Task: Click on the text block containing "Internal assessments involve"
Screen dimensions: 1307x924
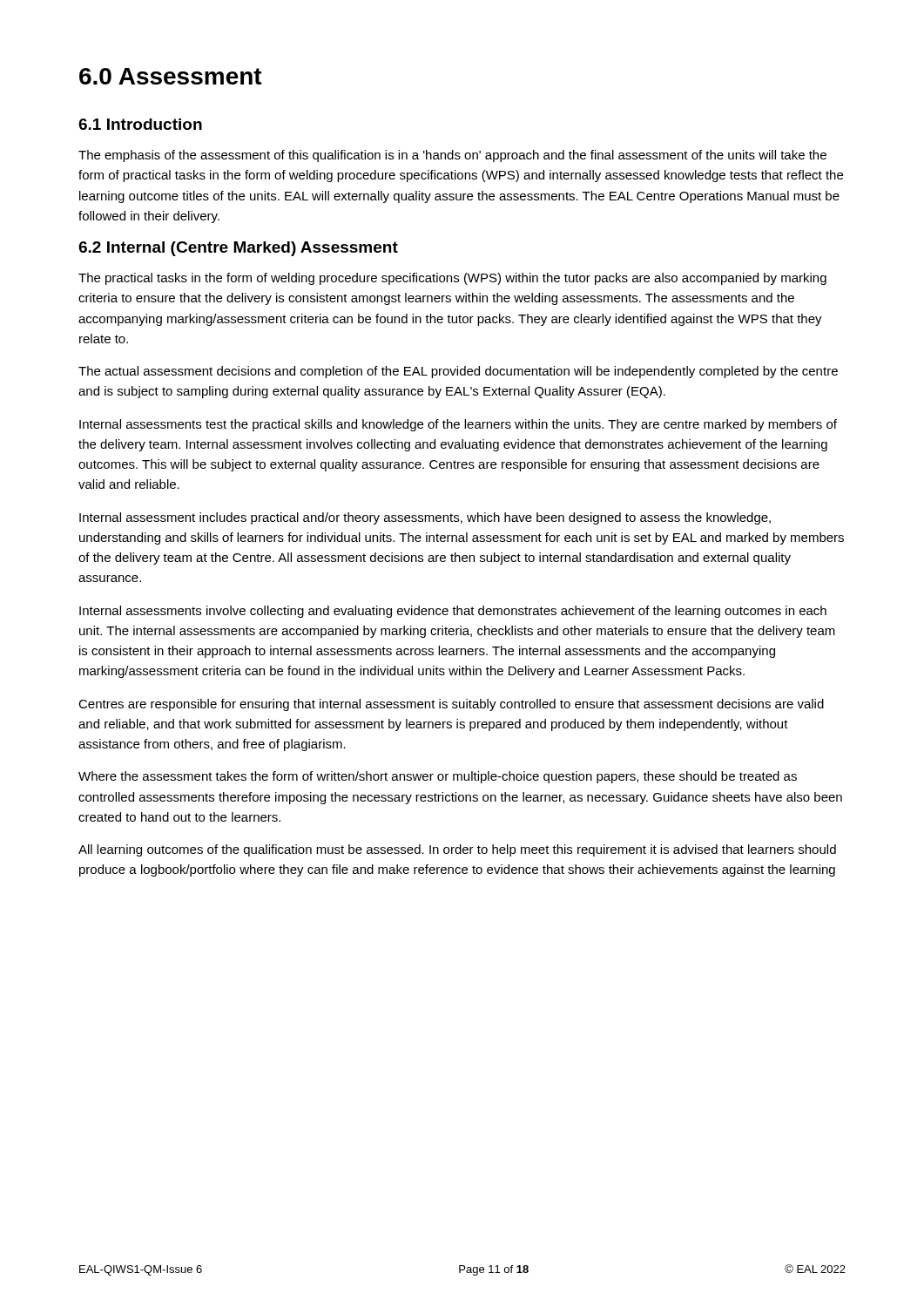Action: (462, 640)
